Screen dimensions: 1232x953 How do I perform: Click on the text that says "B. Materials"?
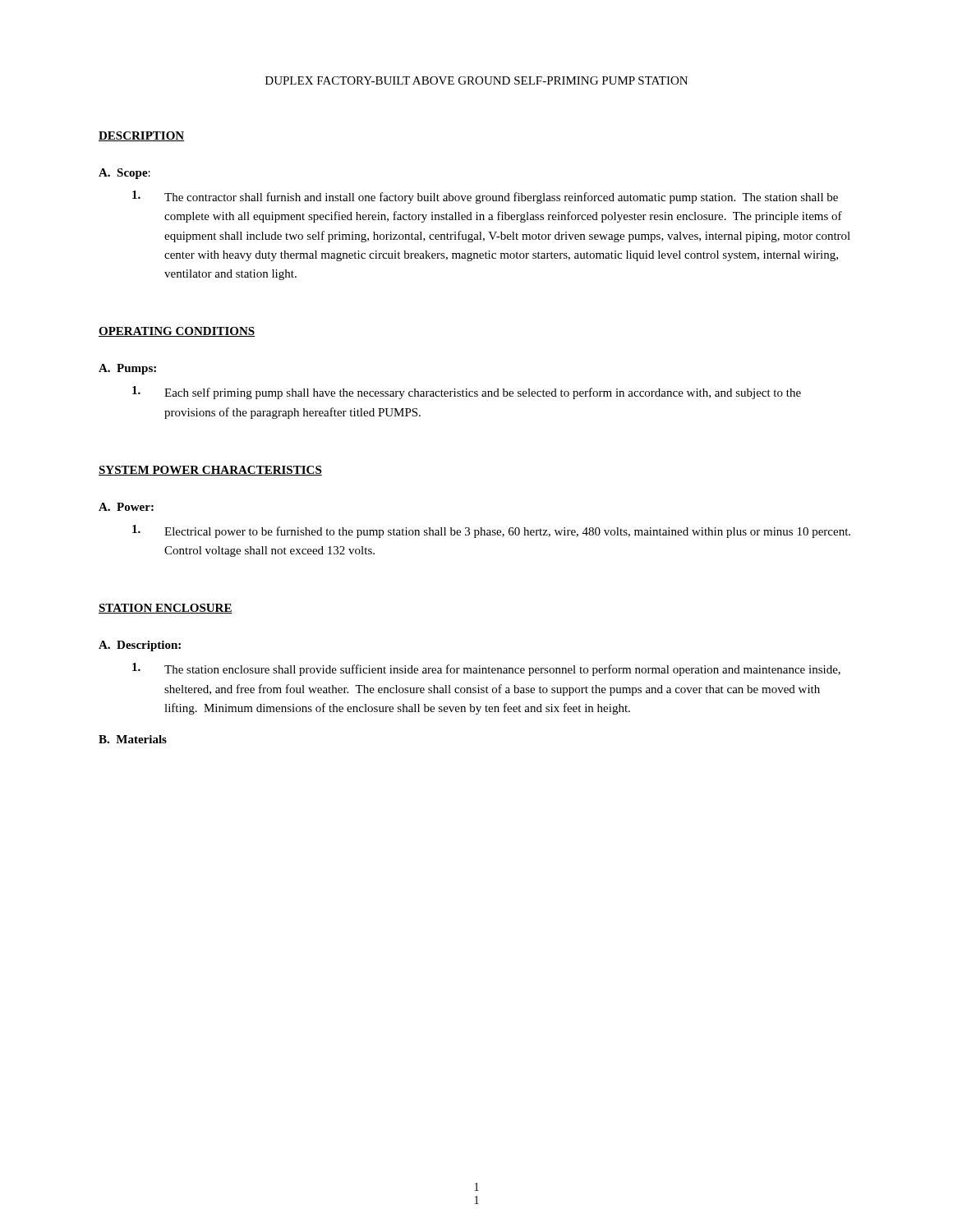[x=133, y=739]
